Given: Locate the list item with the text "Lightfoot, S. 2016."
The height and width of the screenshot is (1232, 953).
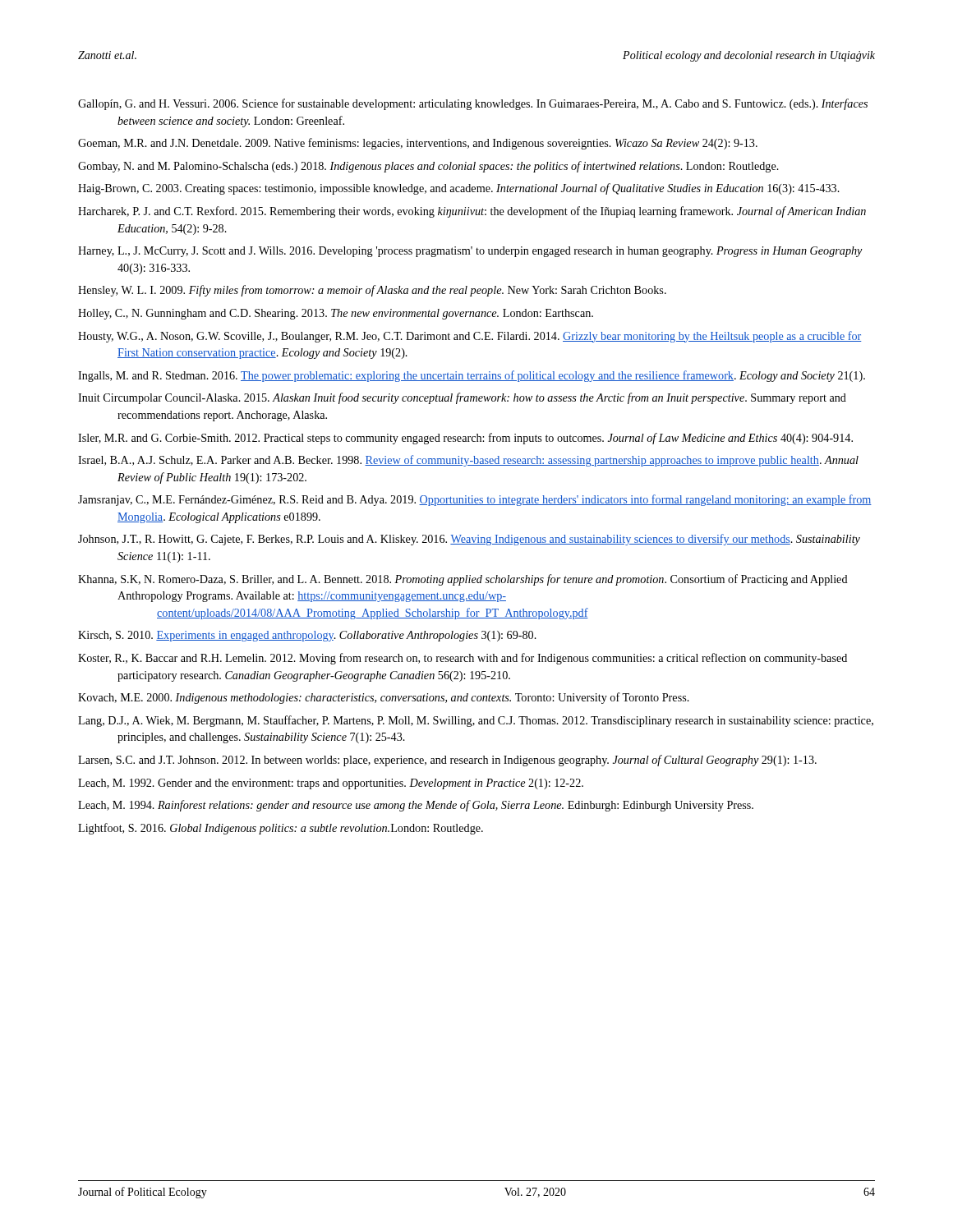Looking at the screenshot, I should (x=281, y=828).
